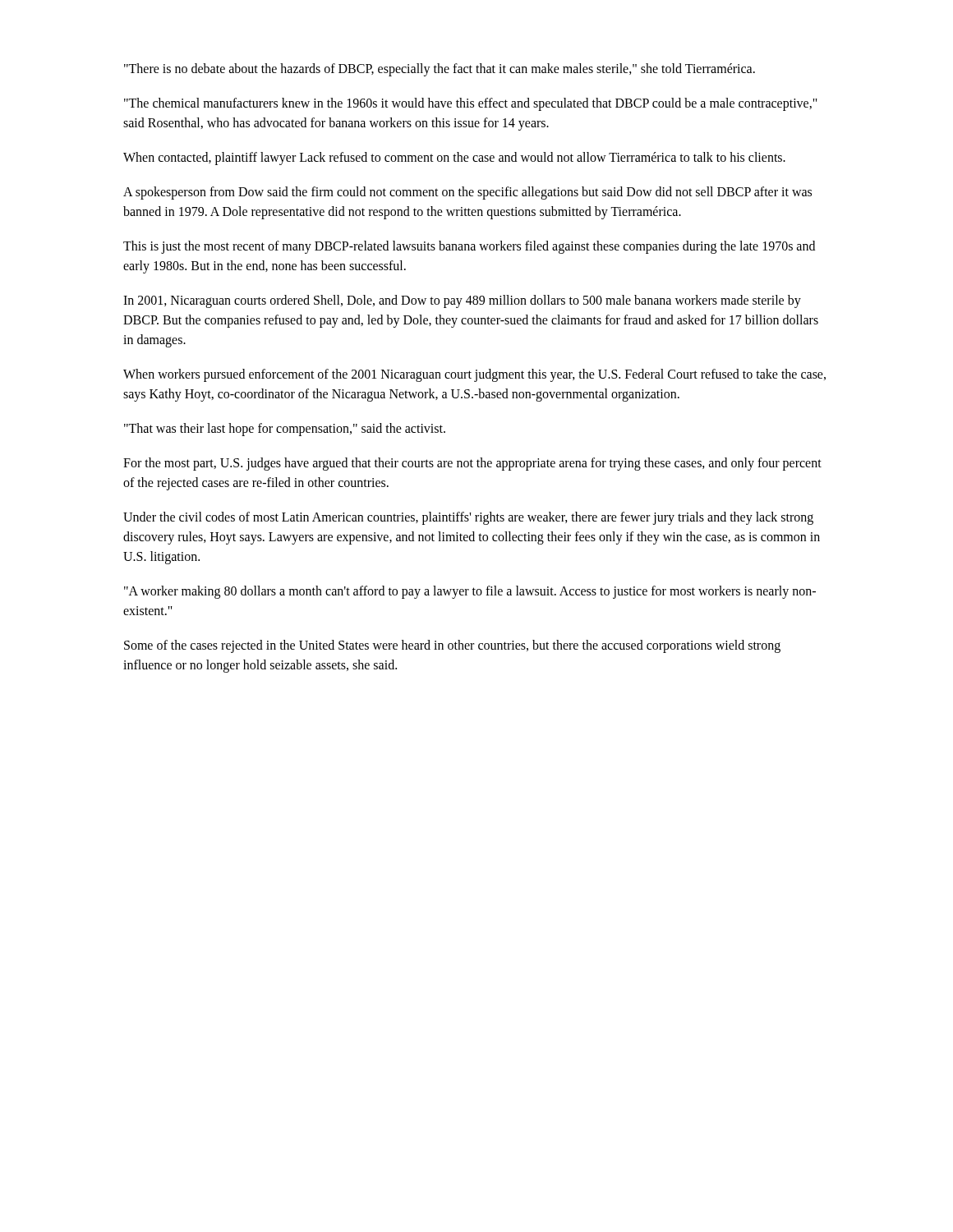The height and width of the screenshot is (1232, 953).
Task: Locate the block of text that opens with "For the most part, U.S. judges have"
Action: (x=472, y=473)
